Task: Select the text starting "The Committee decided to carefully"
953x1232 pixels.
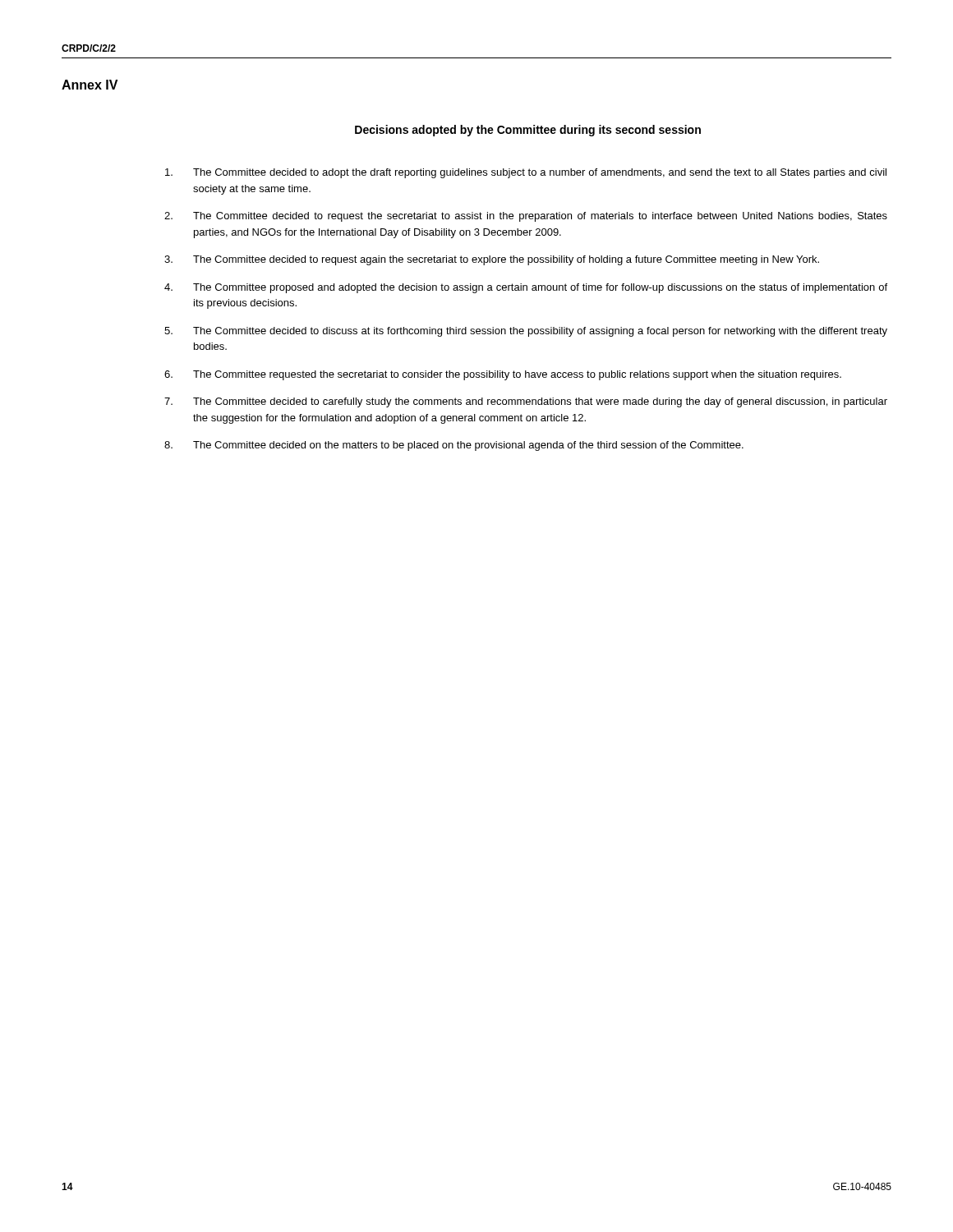Action: [526, 409]
